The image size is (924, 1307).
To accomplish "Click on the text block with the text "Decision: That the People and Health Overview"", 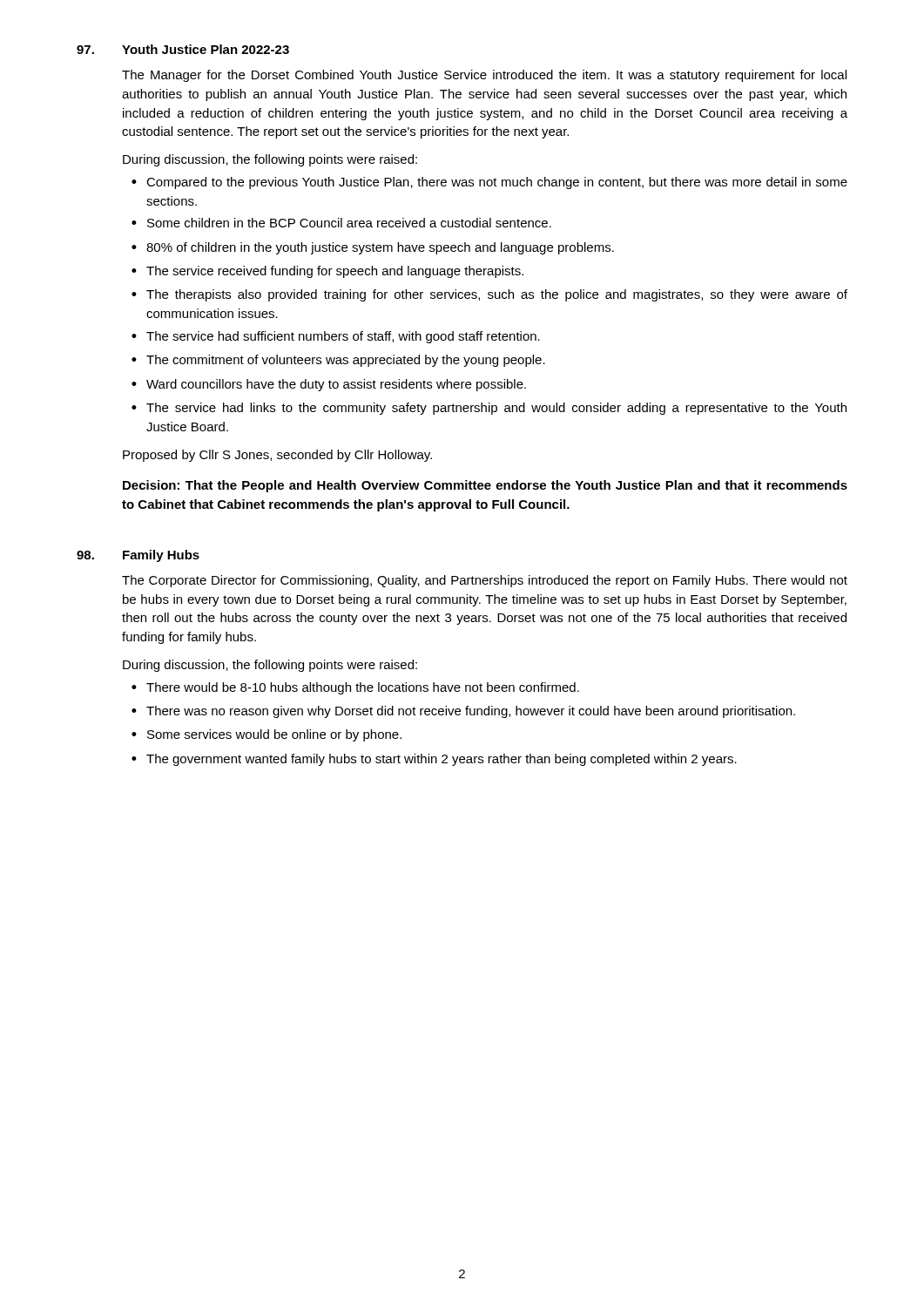I will pos(485,495).
